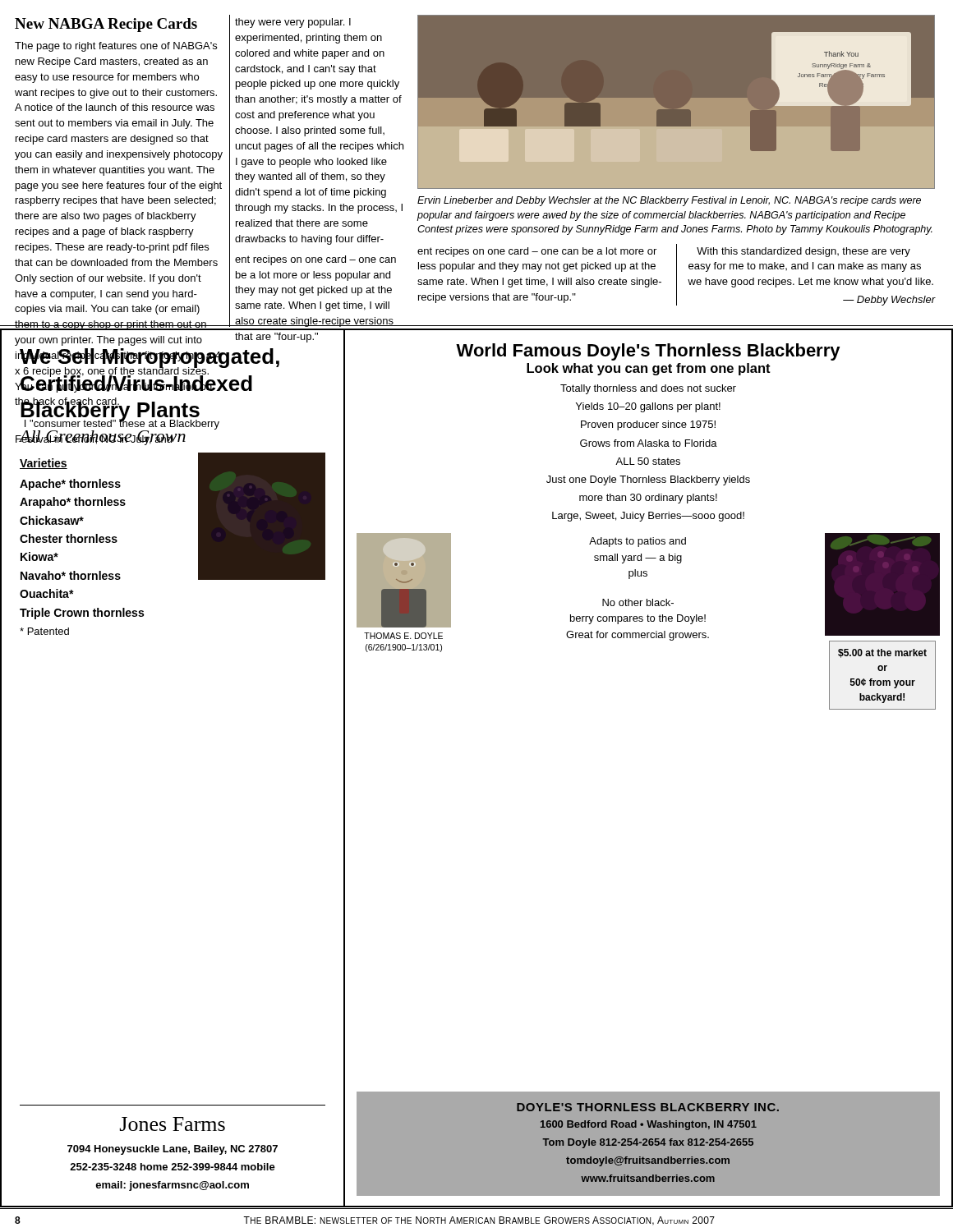953x1232 pixels.
Task: Locate the text block that says "With this standardized design, these are very easy"
Action: [811, 266]
